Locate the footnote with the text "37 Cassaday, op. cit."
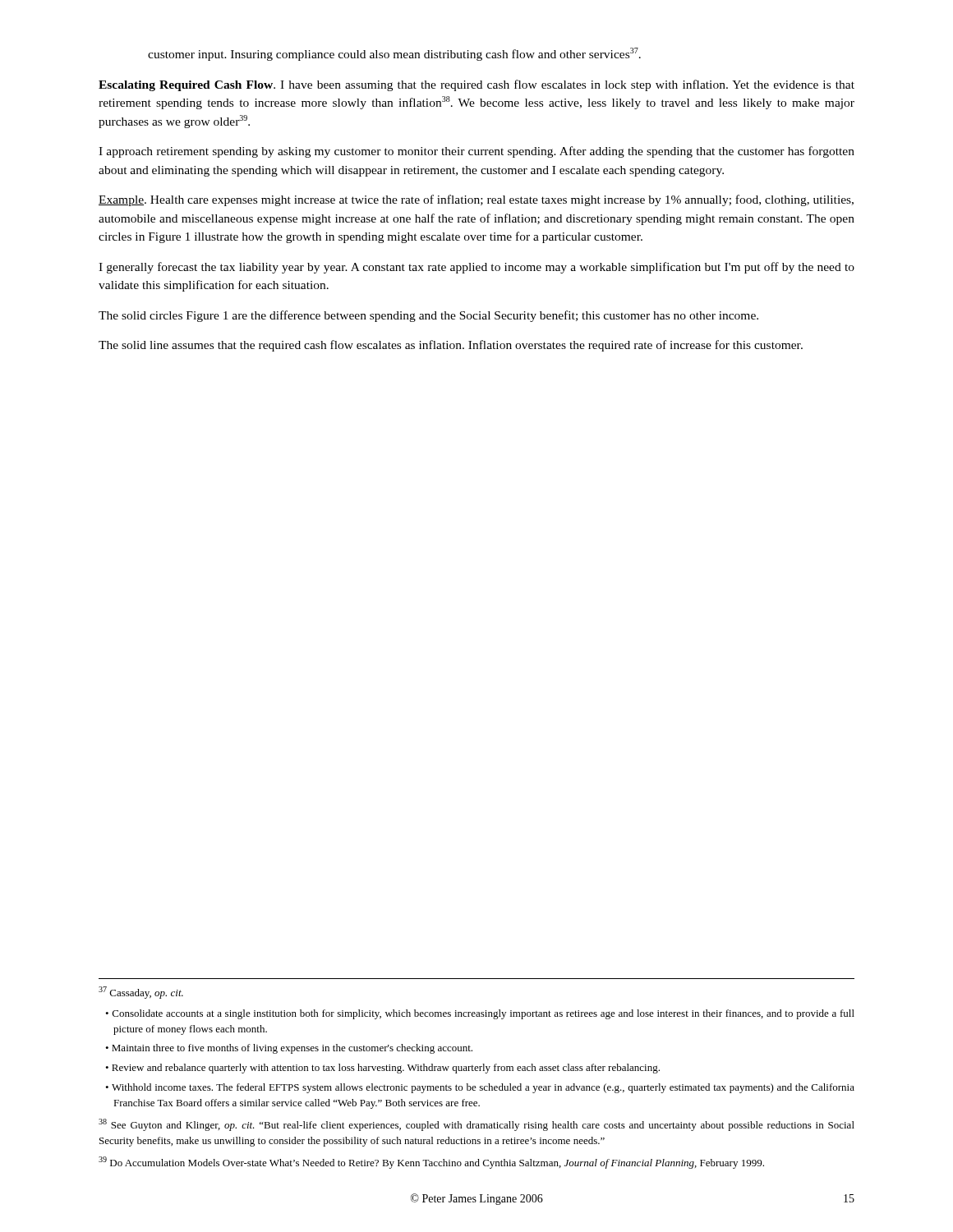This screenshot has width=953, height=1232. tap(141, 992)
